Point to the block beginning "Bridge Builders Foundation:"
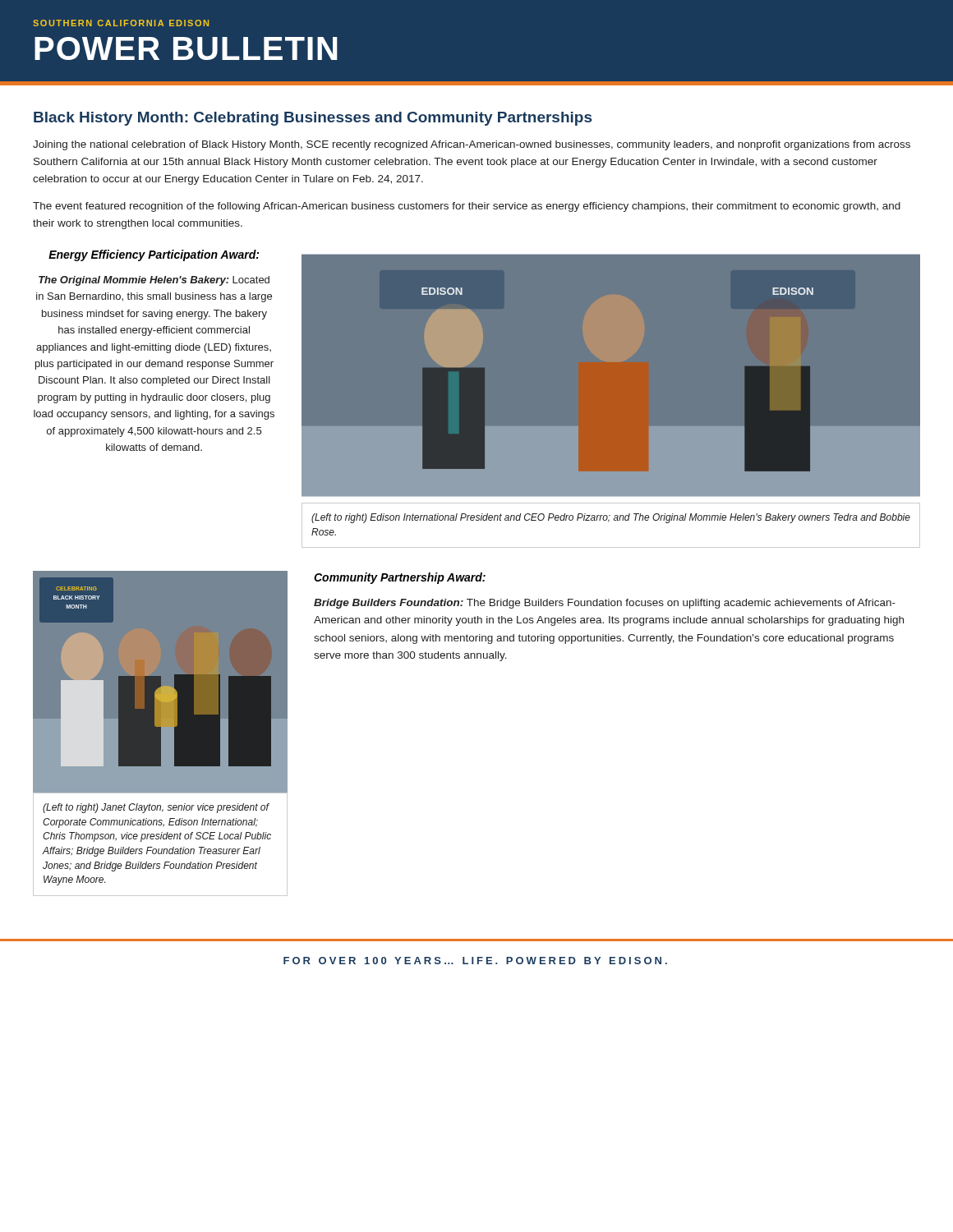Image resolution: width=953 pixels, height=1232 pixels. pyautogui.click(x=609, y=629)
